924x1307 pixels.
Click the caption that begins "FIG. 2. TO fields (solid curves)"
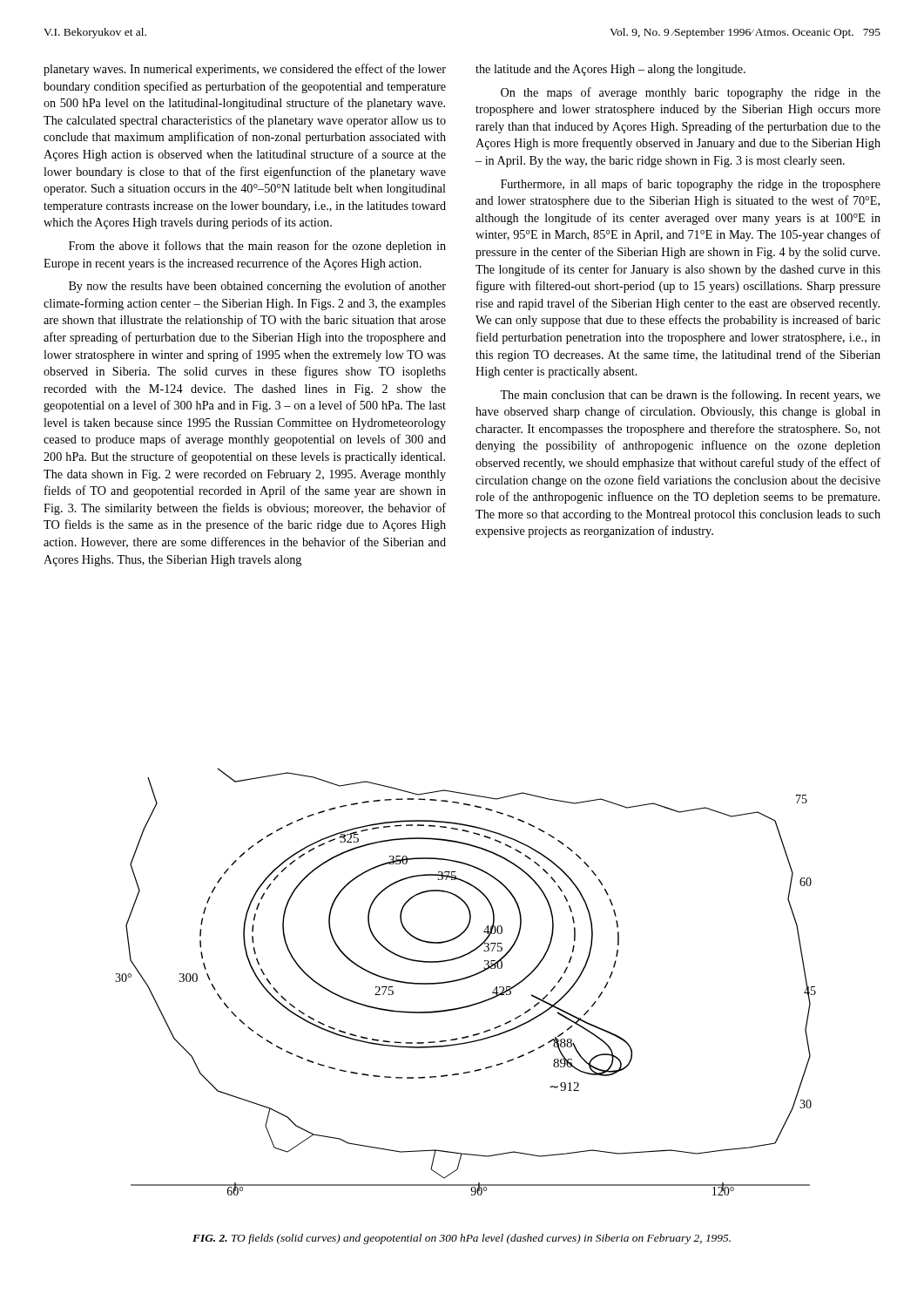pyautogui.click(x=462, y=1238)
